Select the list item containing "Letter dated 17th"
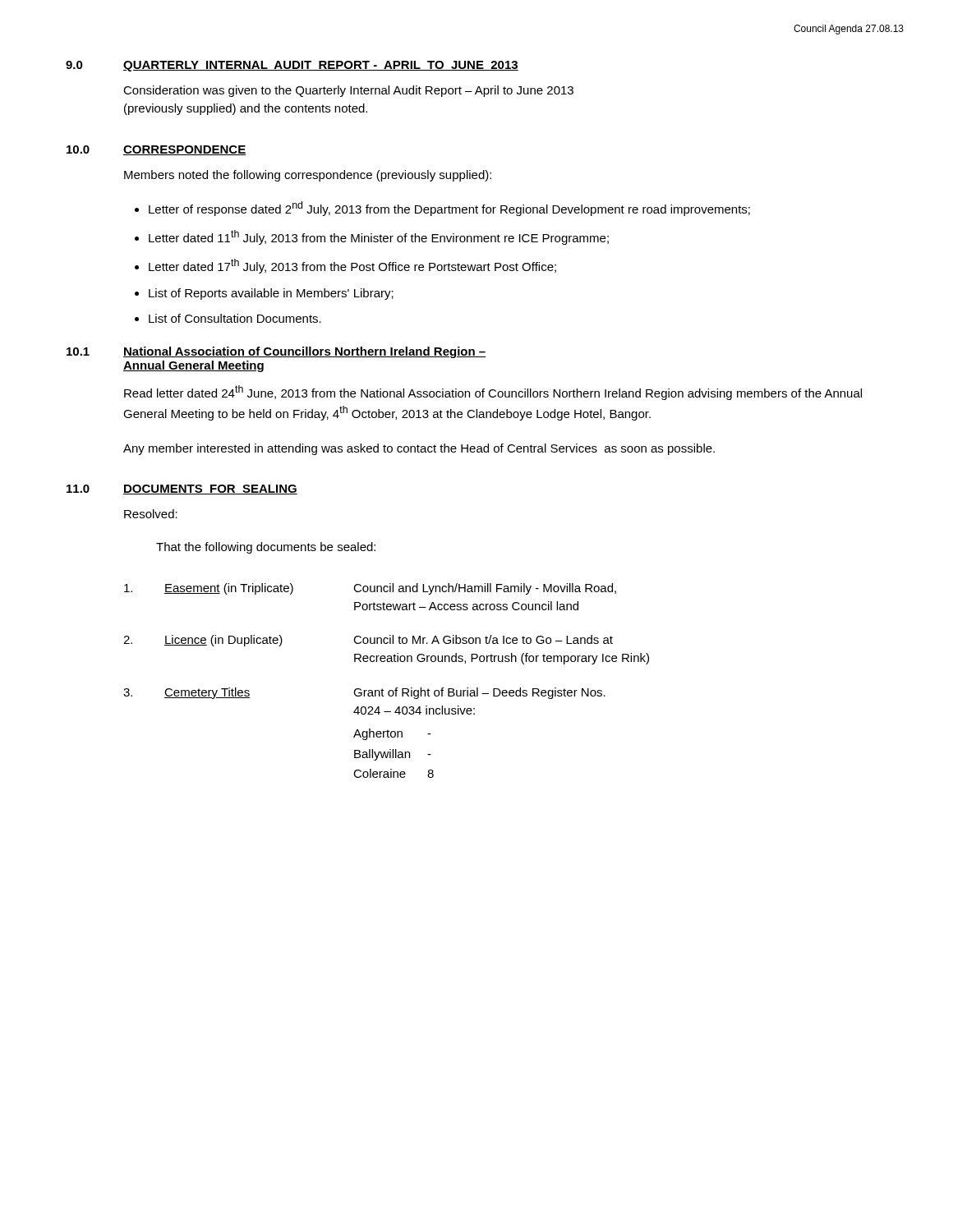The height and width of the screenshot is (1232, 953). pyautogui.click(x=353, y=265)
